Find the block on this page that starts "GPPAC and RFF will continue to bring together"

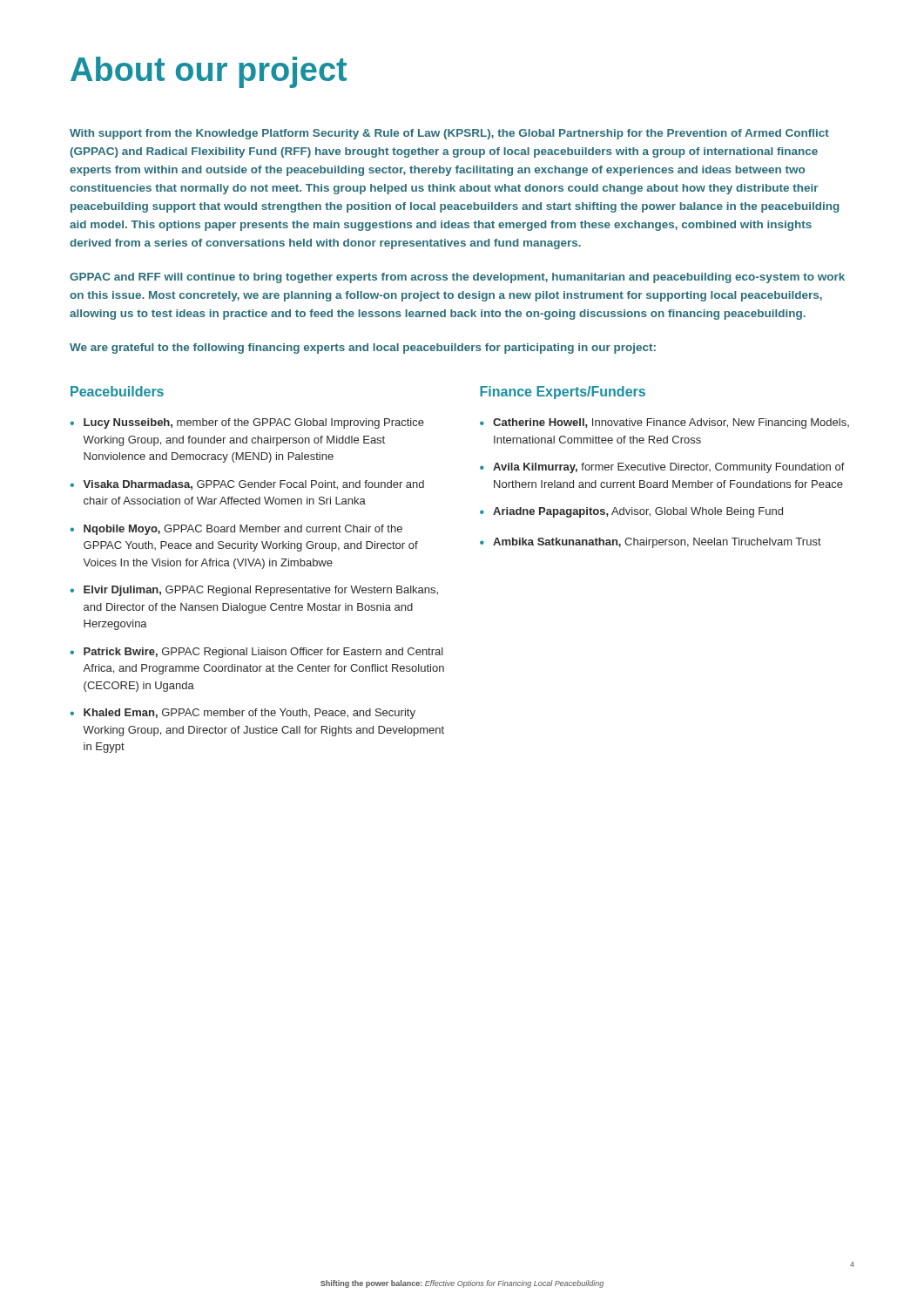point(462,296)
